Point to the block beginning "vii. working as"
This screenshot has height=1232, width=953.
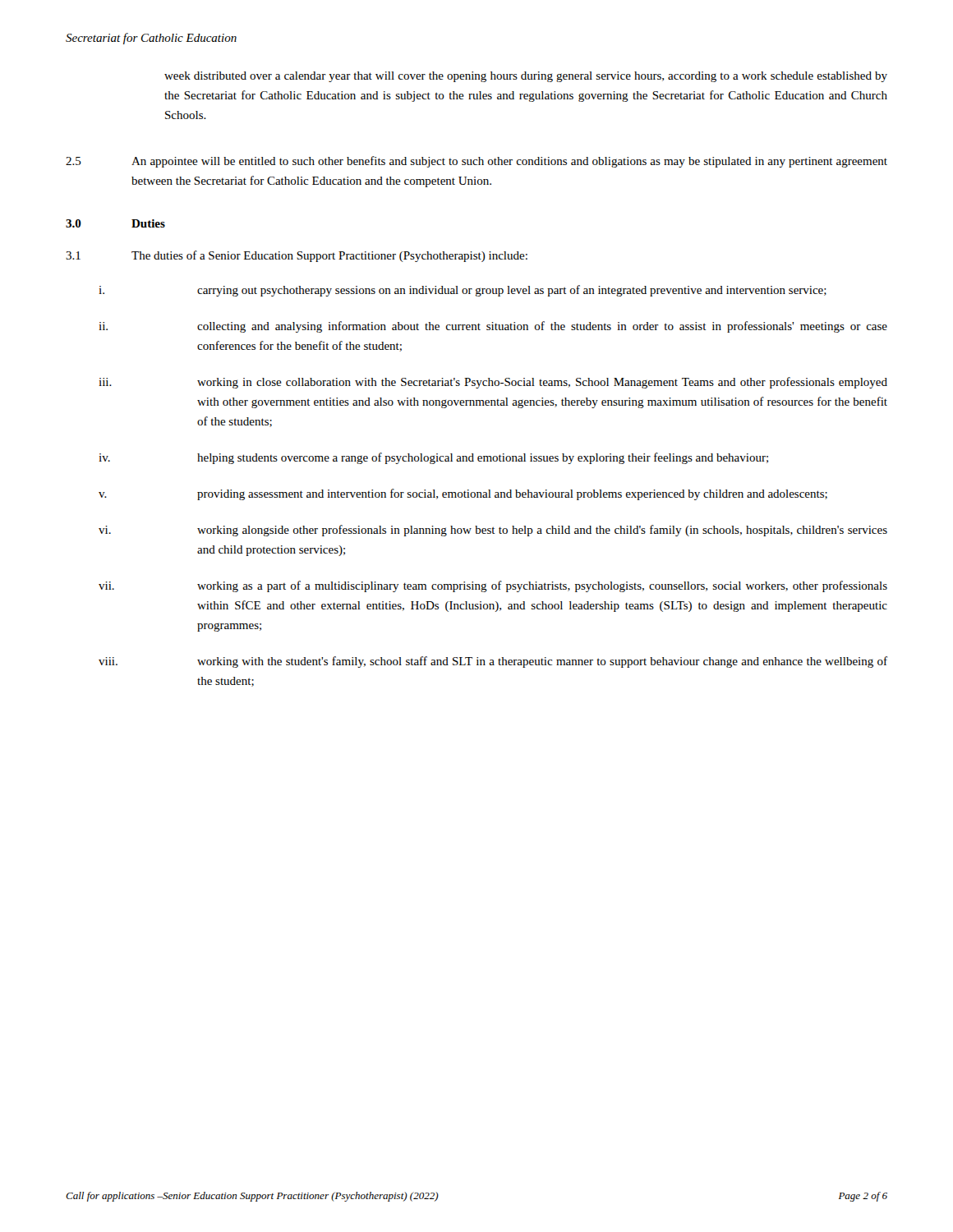coord(476,605)
